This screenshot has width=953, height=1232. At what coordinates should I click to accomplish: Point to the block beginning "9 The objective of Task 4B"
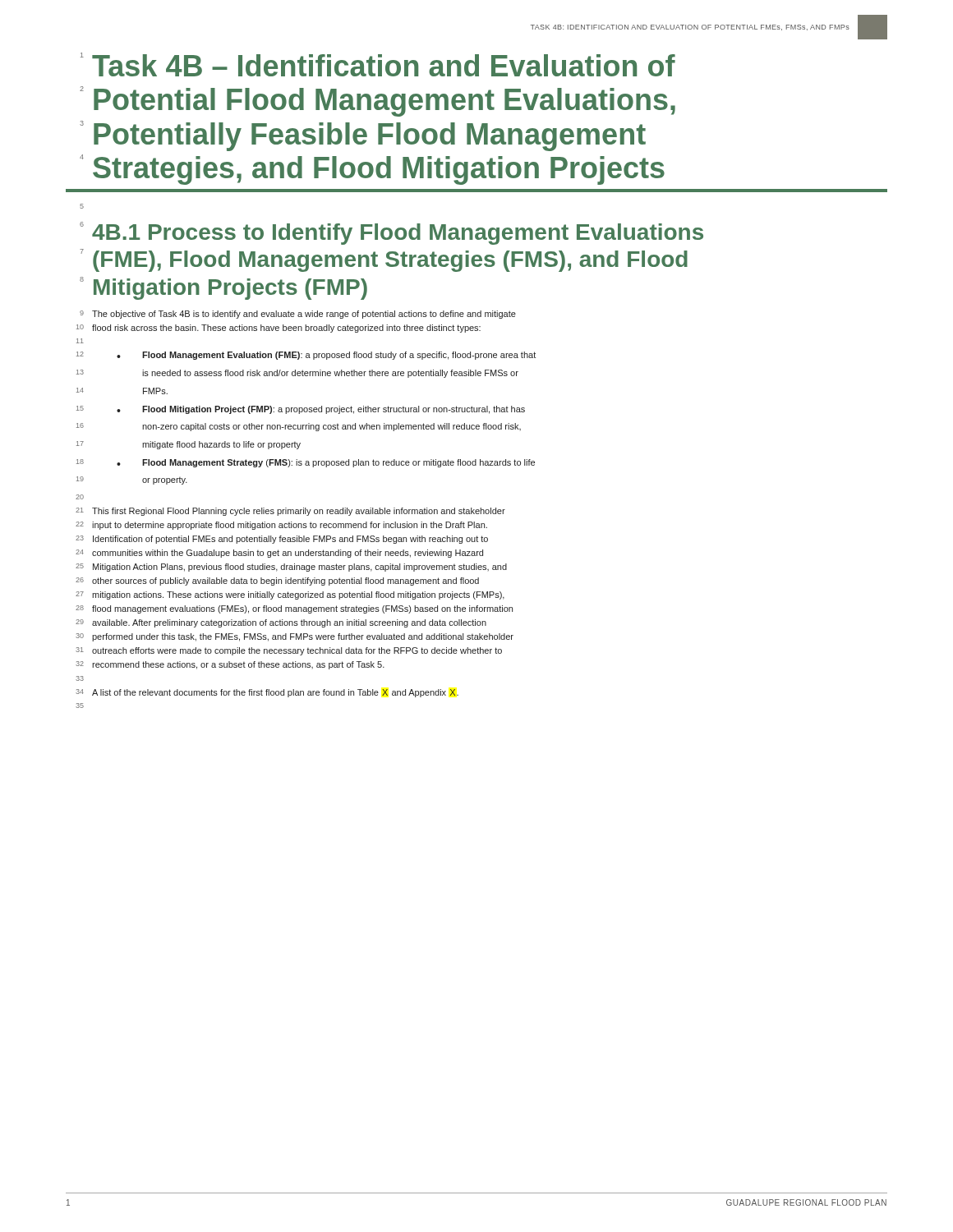[476, 321]
